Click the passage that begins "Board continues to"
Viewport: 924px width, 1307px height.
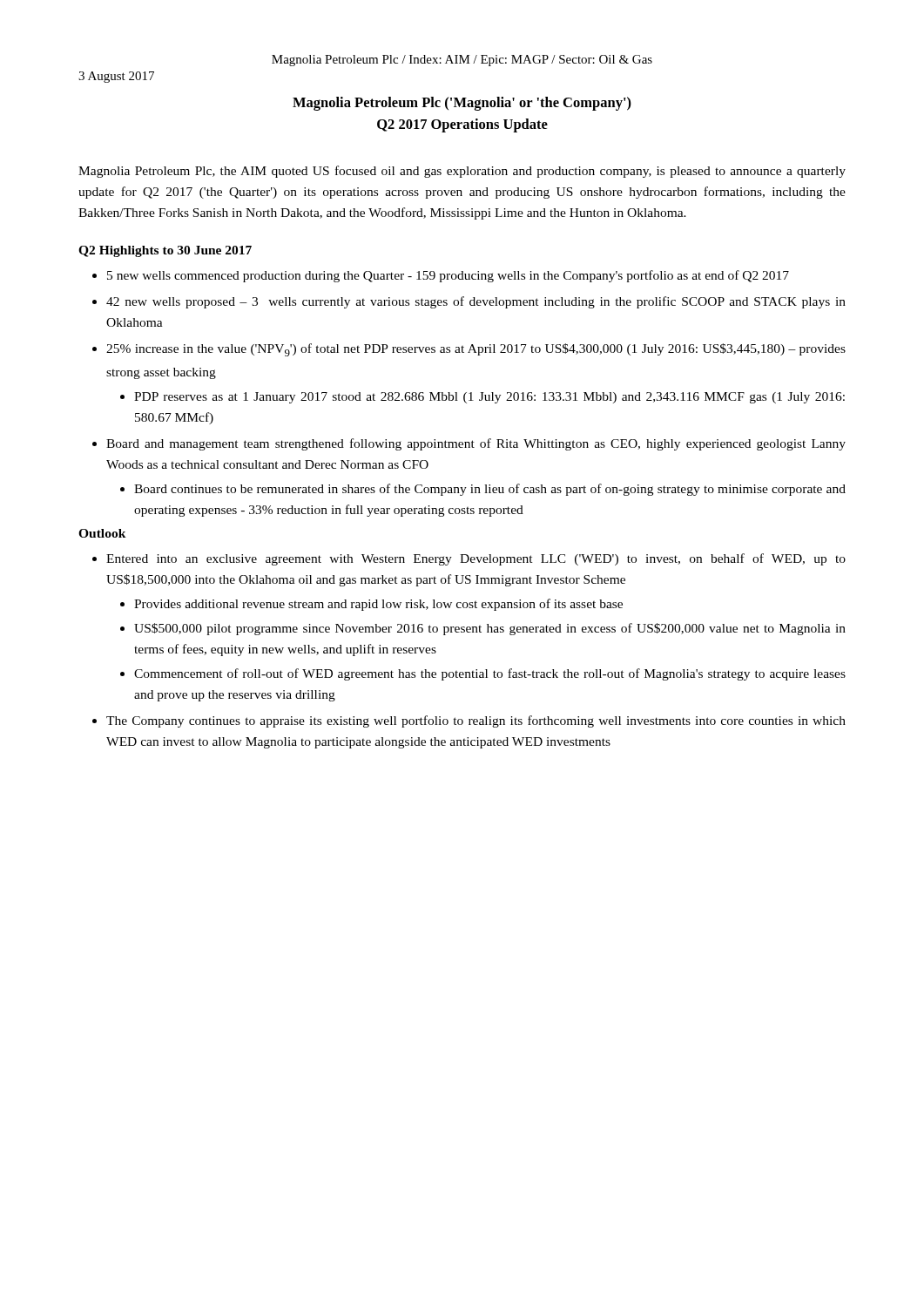coord(490,499)
